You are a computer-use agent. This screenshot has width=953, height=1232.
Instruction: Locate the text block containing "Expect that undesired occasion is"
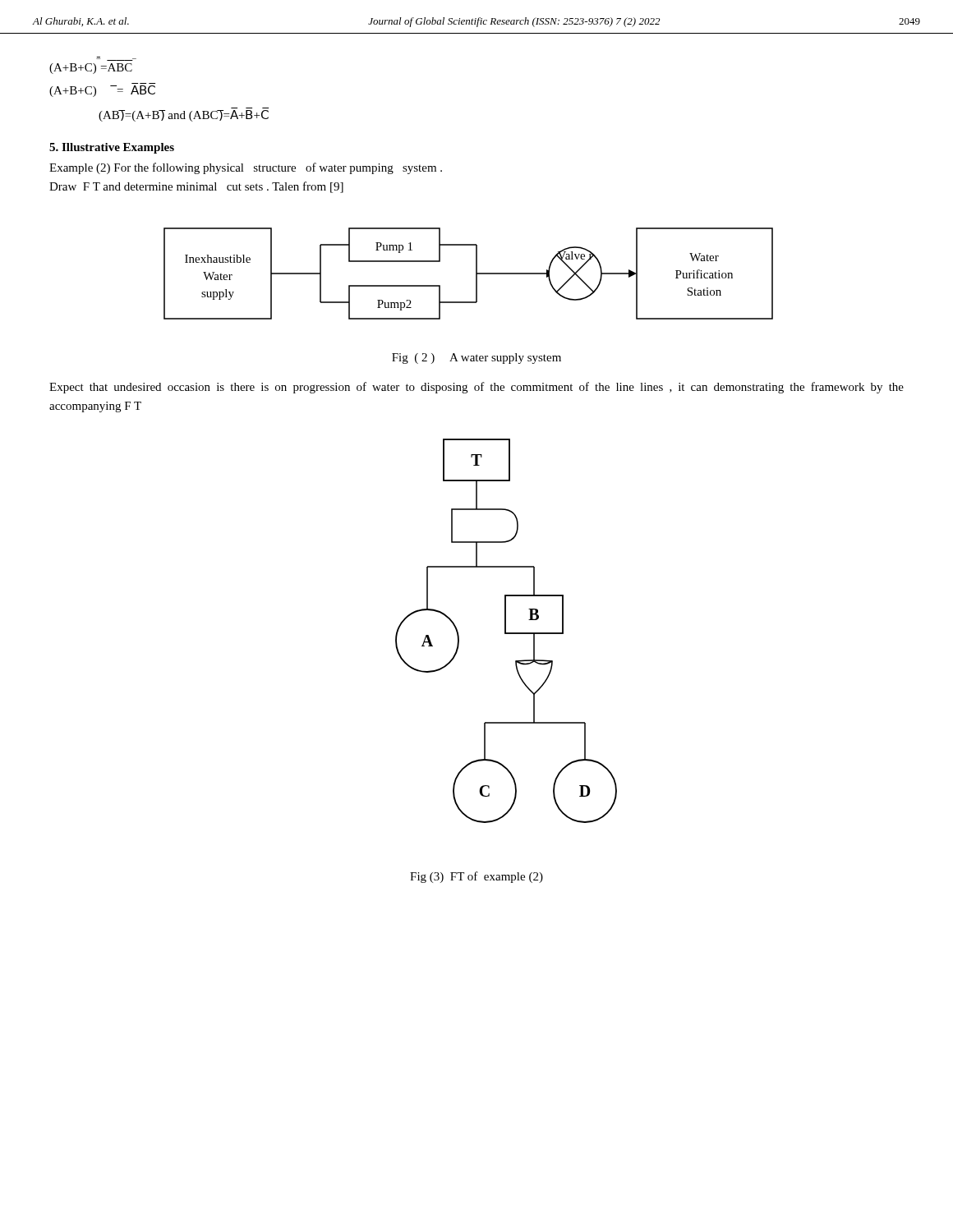(x=476, y=396)
